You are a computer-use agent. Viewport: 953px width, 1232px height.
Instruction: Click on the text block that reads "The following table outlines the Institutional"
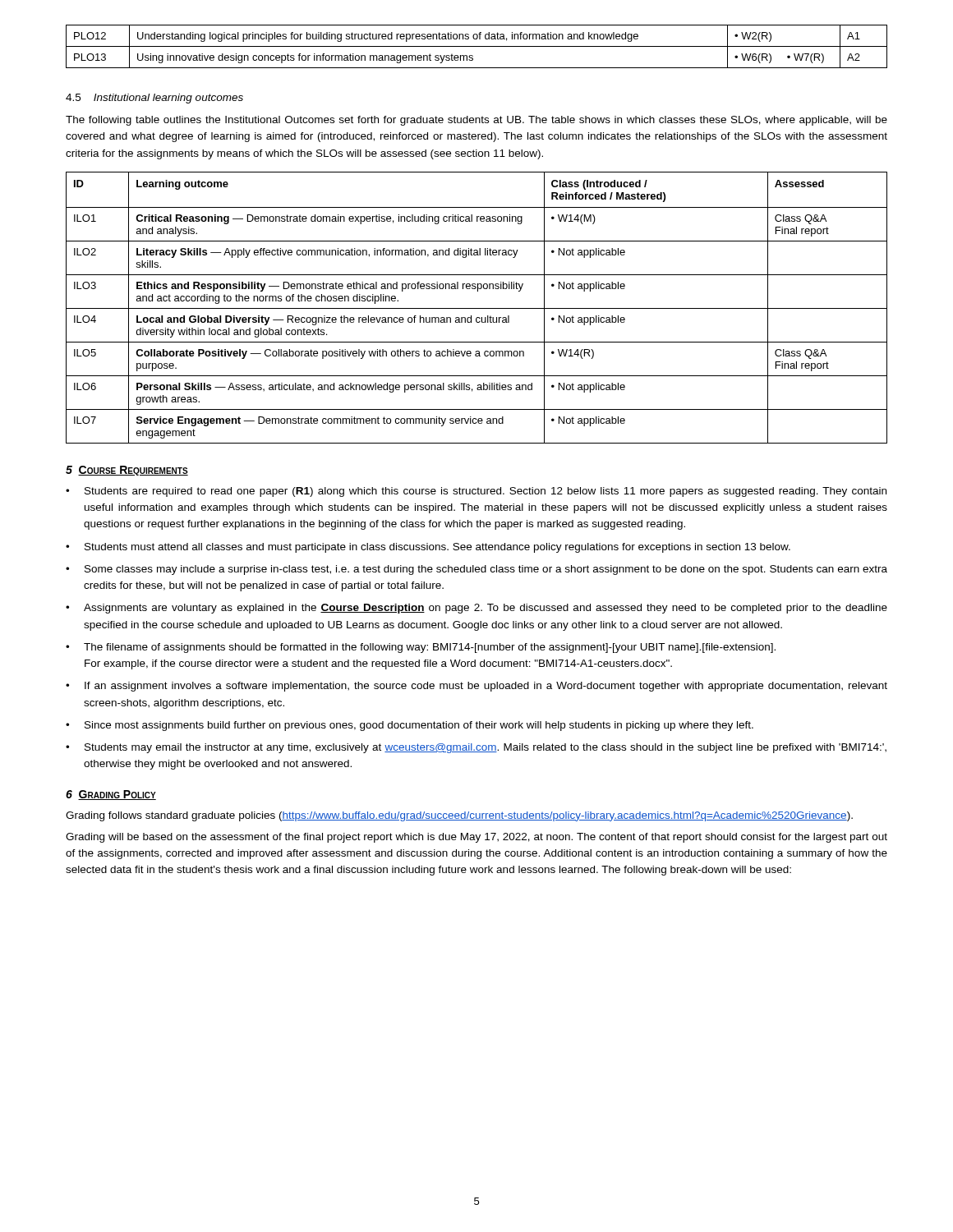point(476,137)
